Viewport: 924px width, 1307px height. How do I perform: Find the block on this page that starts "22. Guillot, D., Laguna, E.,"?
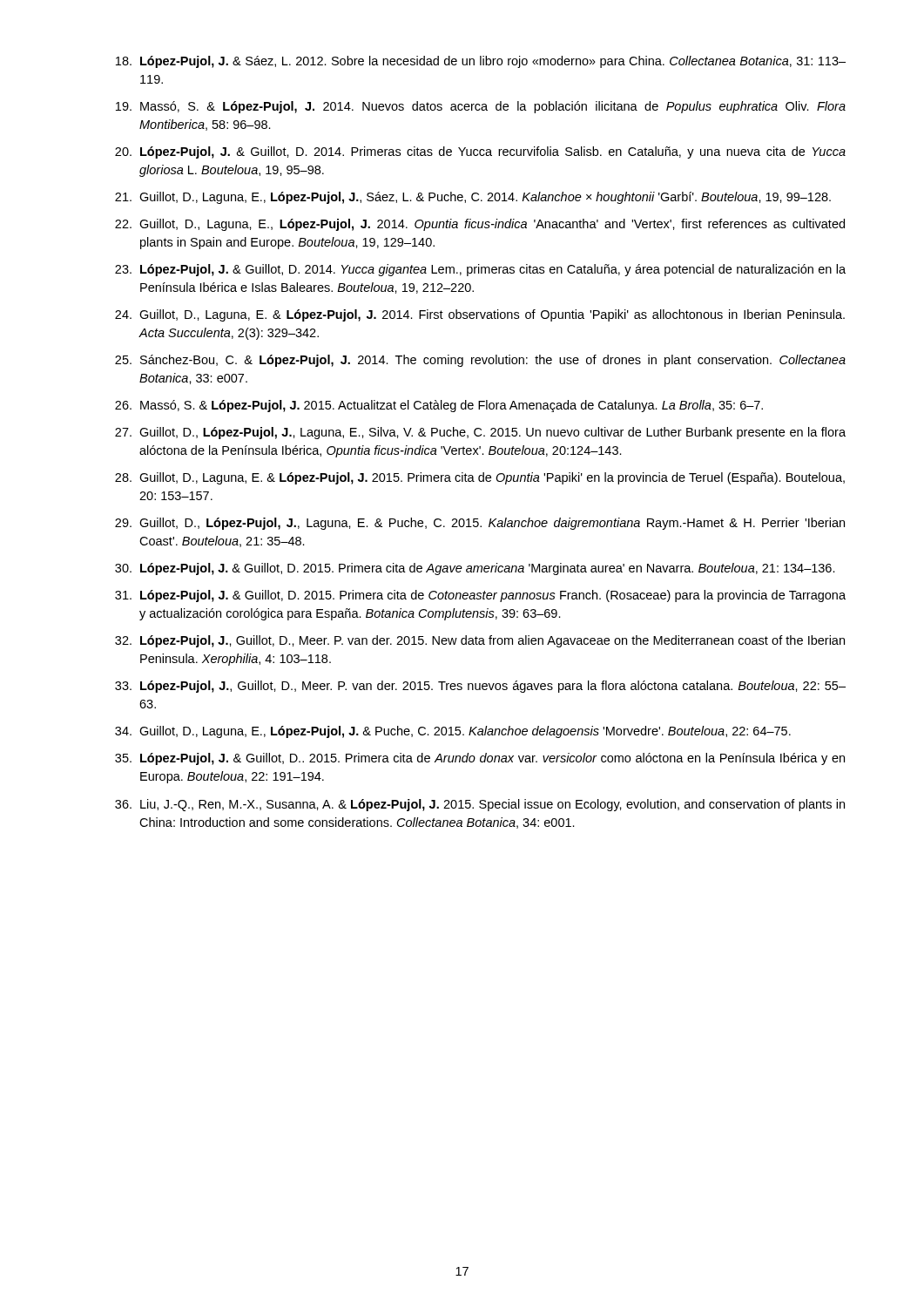[x=471, y=234]
